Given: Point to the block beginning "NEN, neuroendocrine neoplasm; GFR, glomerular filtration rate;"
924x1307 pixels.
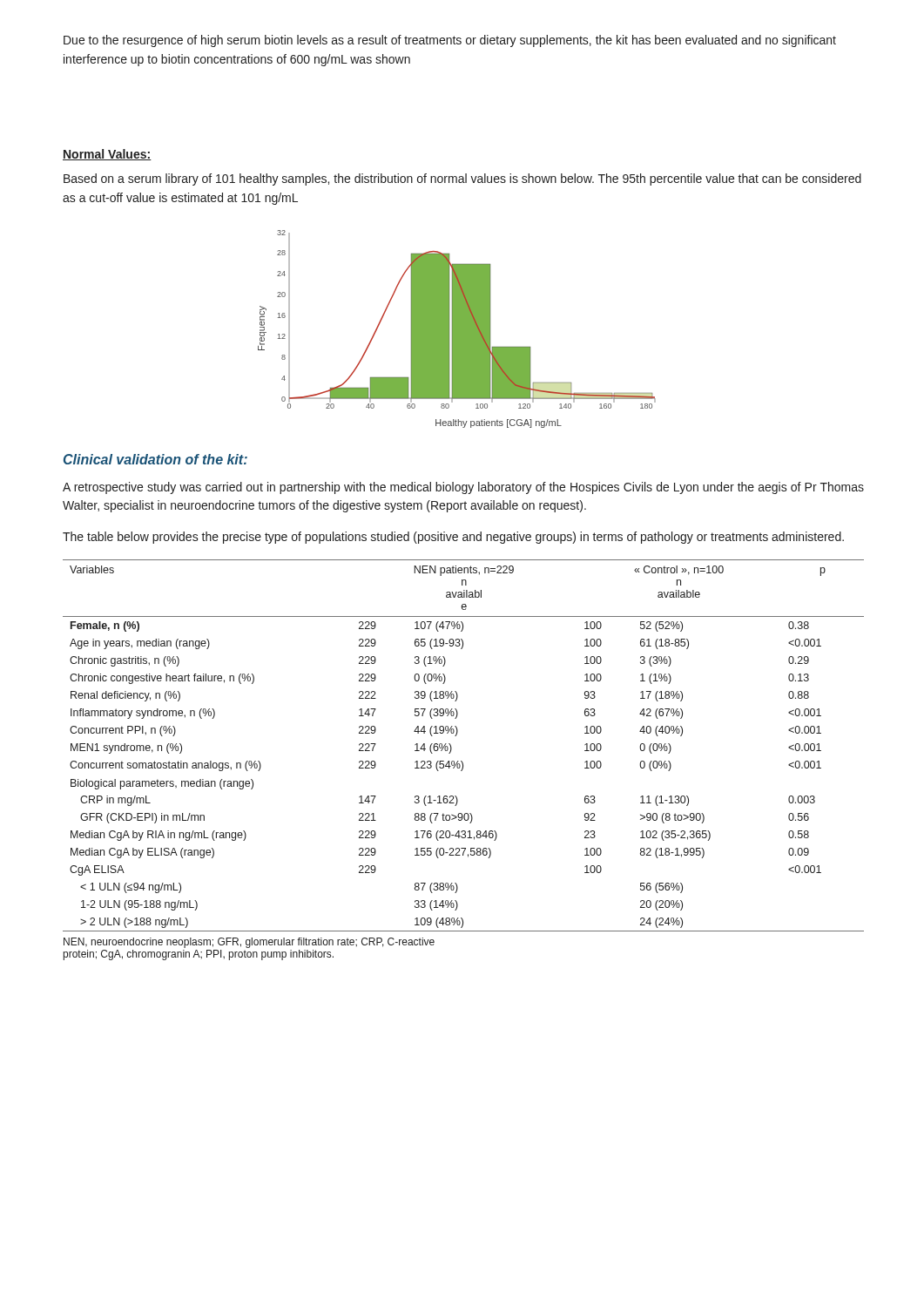Looking at the screenshot, I should coord(249,948).
